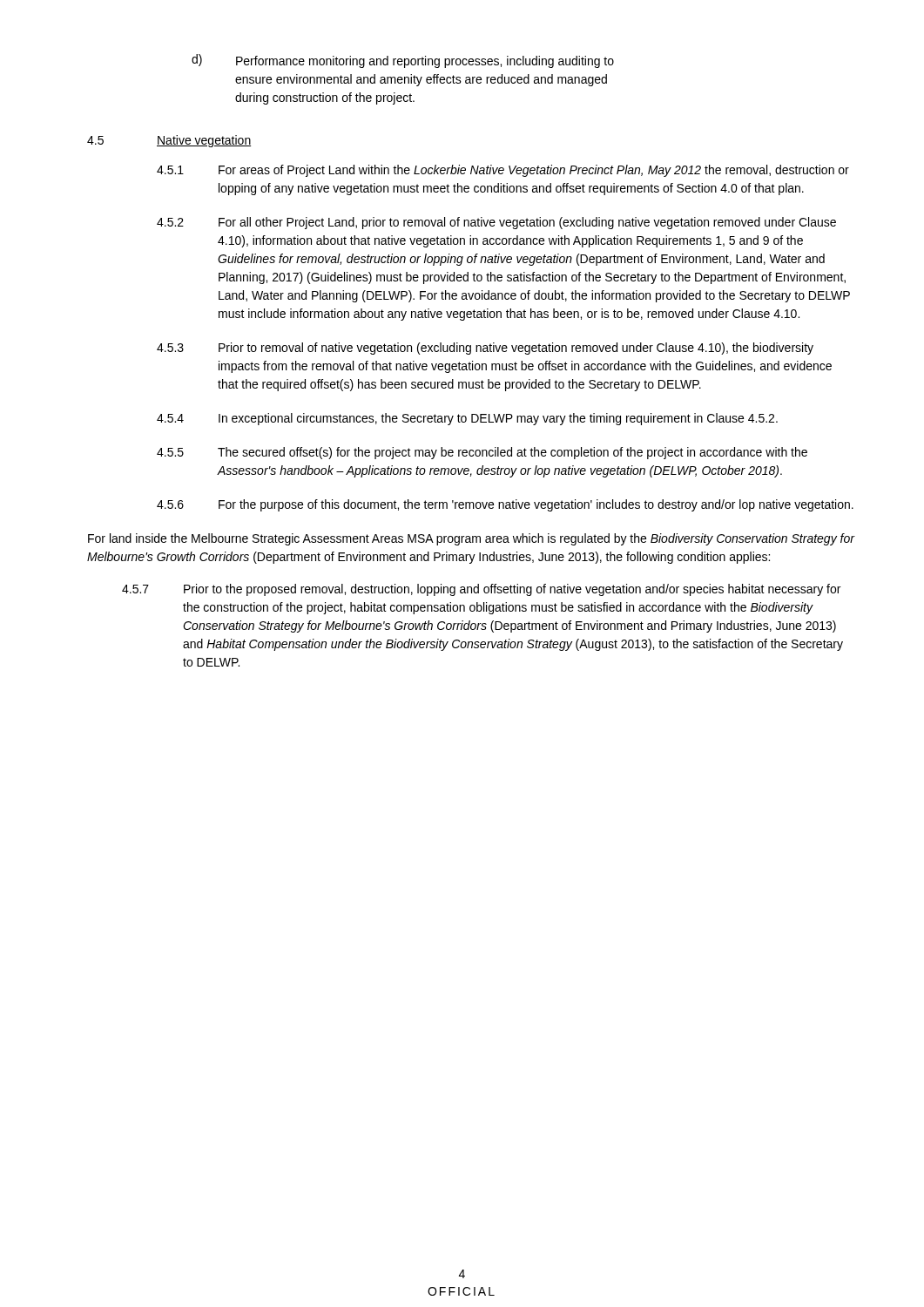This screenshot has height=1307, width=924.
Task: Find the list item that says "4.5.3 Prior to removal of native vegetation (excluding"
Action: coord(506,366)
